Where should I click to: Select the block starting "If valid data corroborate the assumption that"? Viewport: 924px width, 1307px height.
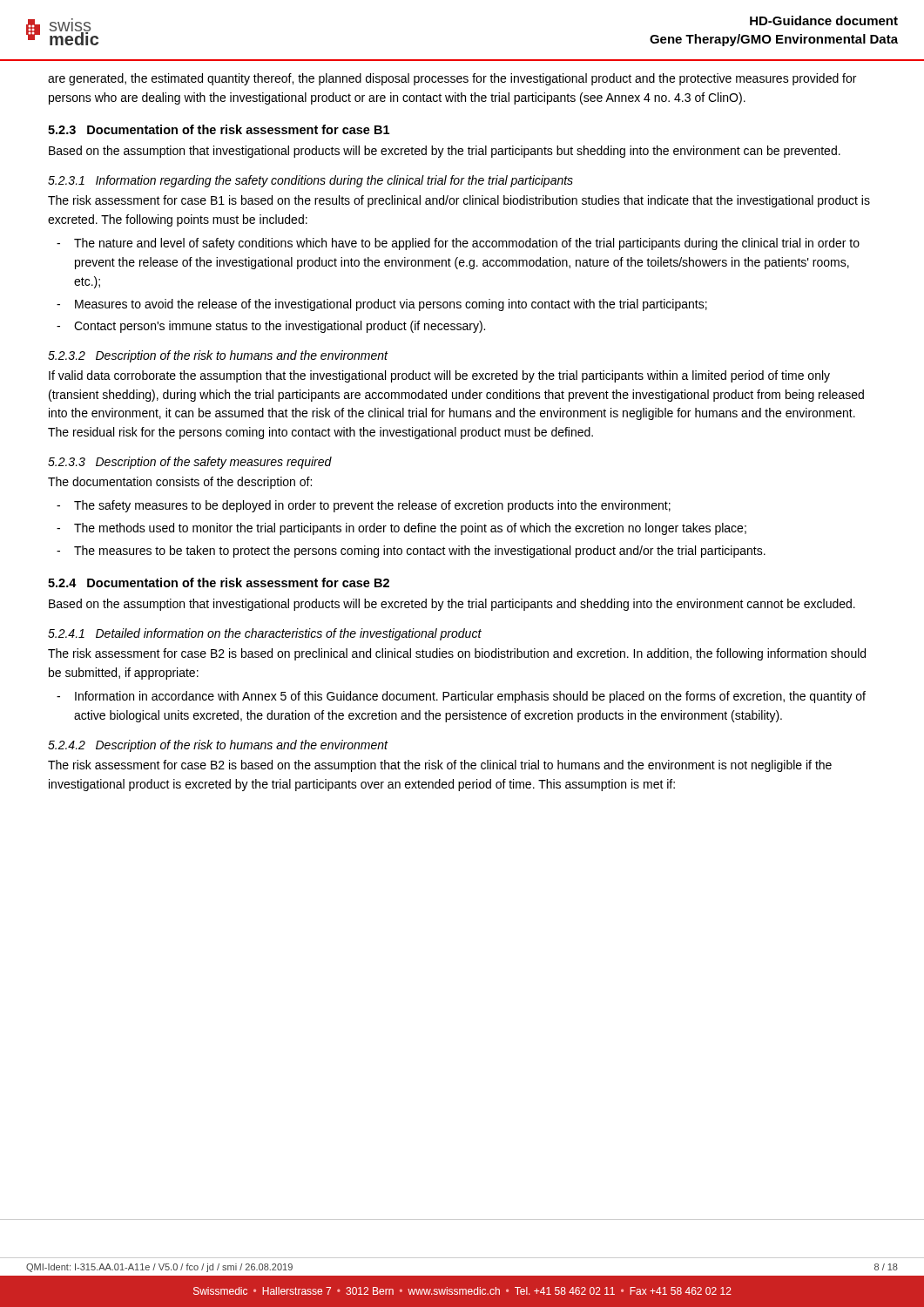pos(456,404)
